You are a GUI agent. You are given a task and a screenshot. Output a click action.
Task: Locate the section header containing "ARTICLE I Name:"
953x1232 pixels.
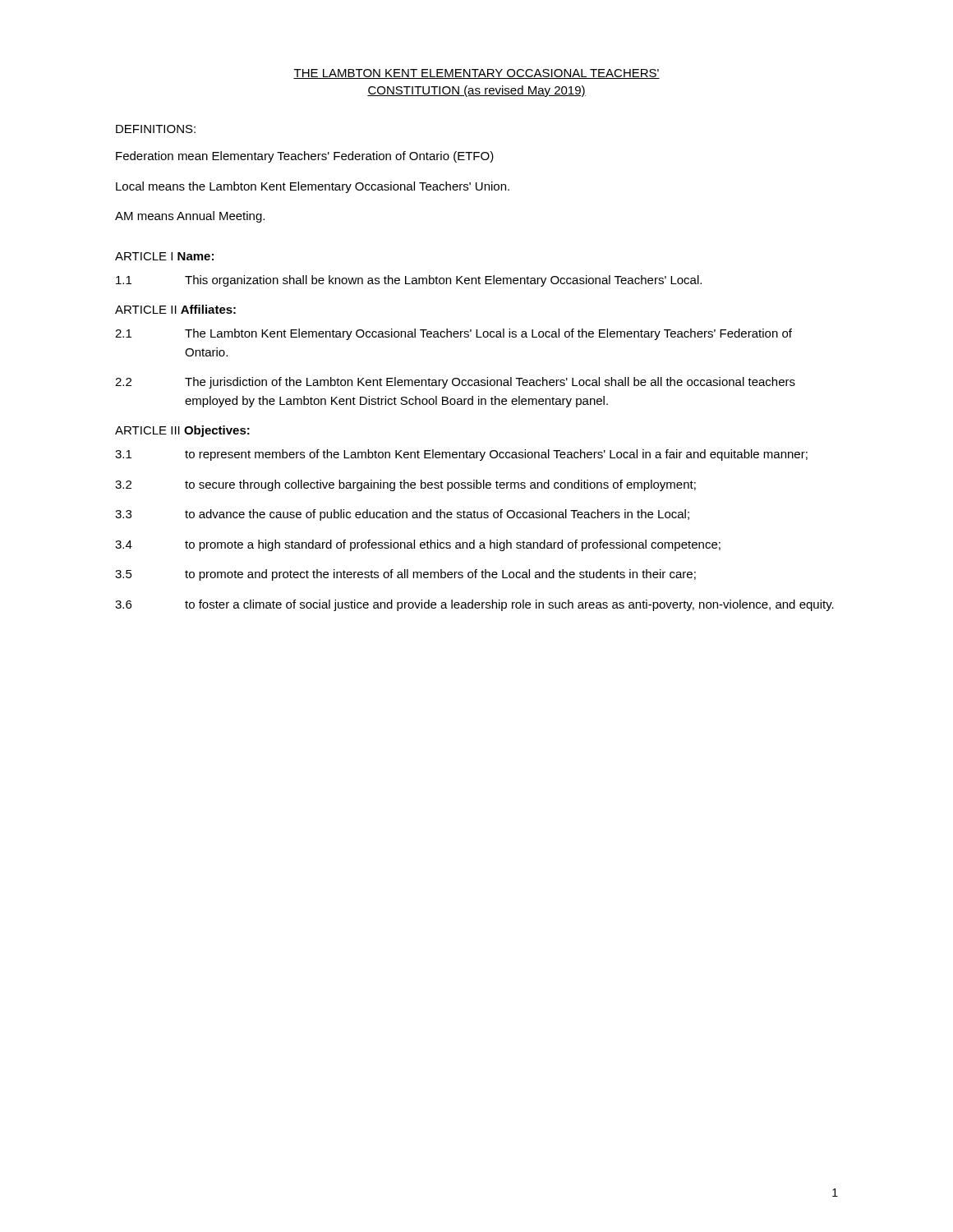pyautogui.click(x=165, y=255)
